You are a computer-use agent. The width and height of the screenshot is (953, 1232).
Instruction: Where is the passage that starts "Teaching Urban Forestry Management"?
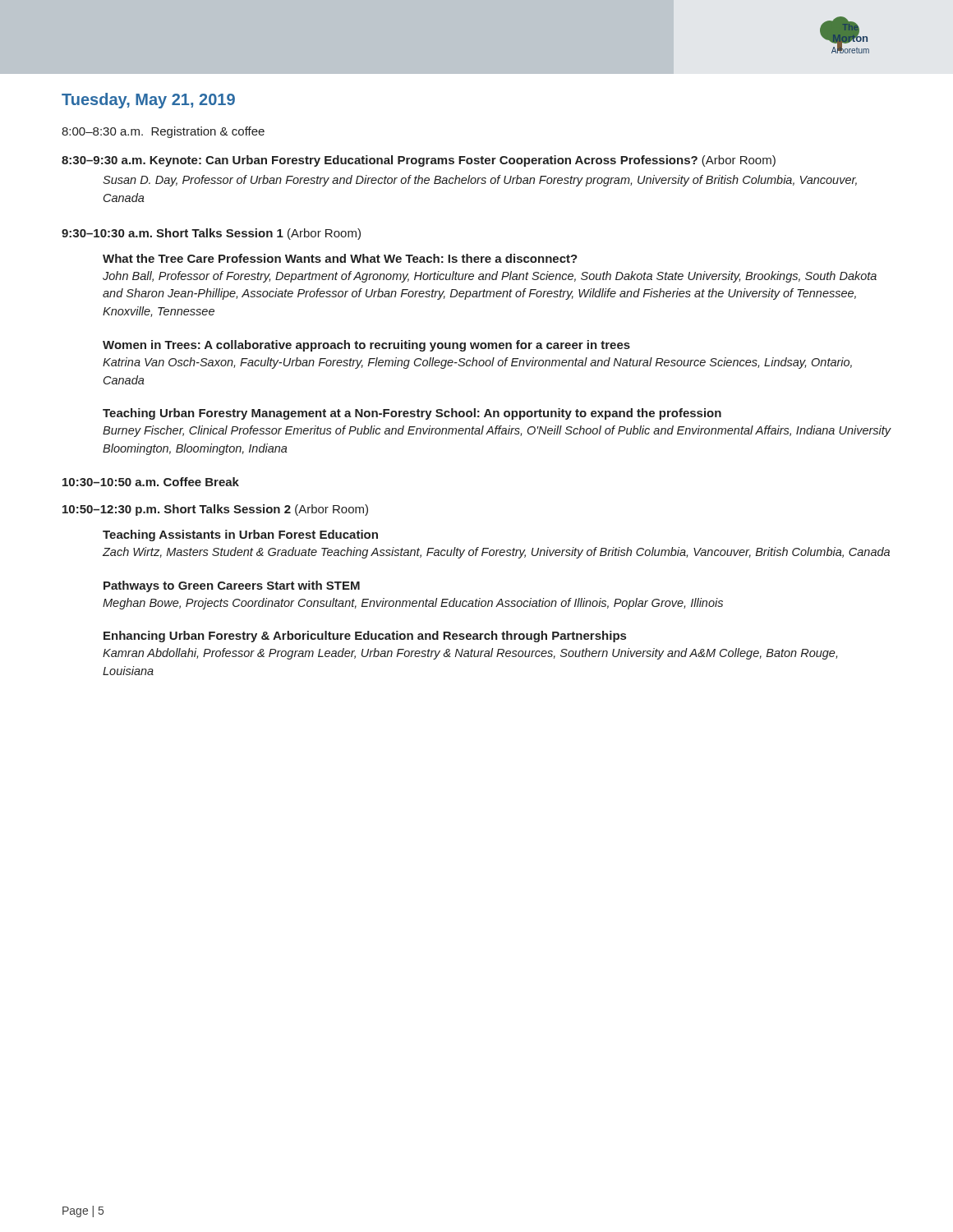coord(497,432)
